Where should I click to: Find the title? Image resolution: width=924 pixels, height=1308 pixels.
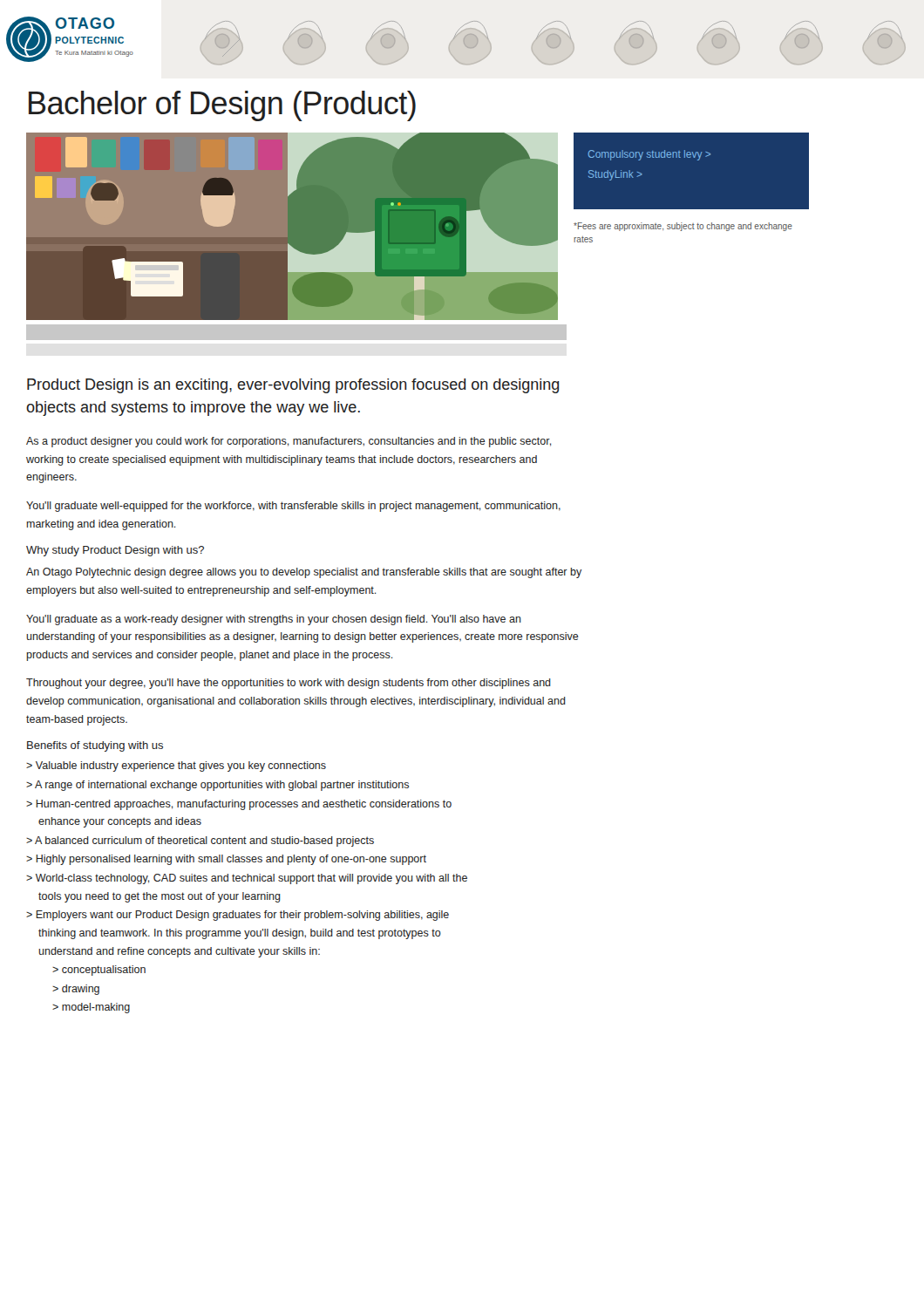tap(221, 103)
